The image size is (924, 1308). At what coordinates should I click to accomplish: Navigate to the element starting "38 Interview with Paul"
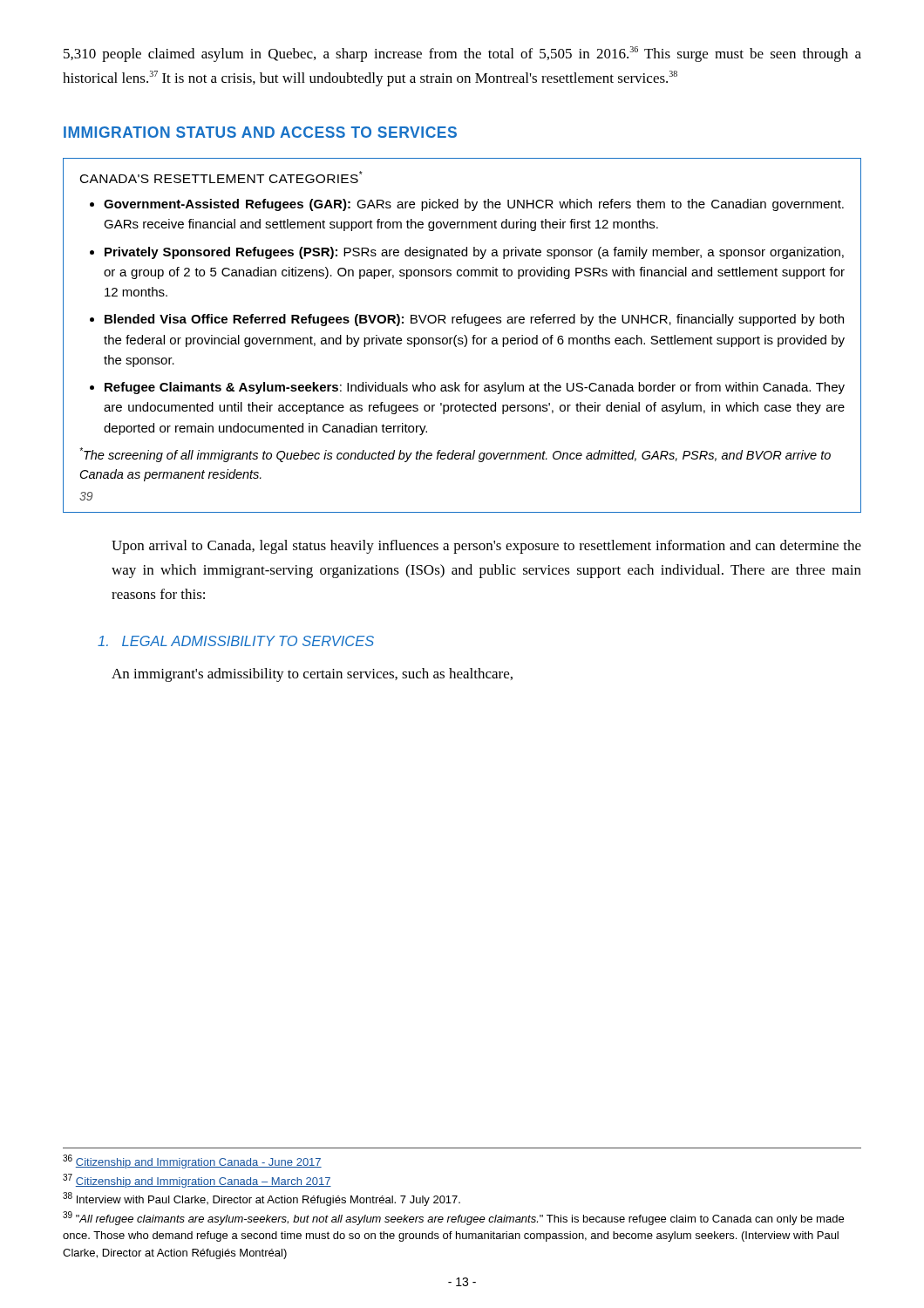(x=462, y=1200)
